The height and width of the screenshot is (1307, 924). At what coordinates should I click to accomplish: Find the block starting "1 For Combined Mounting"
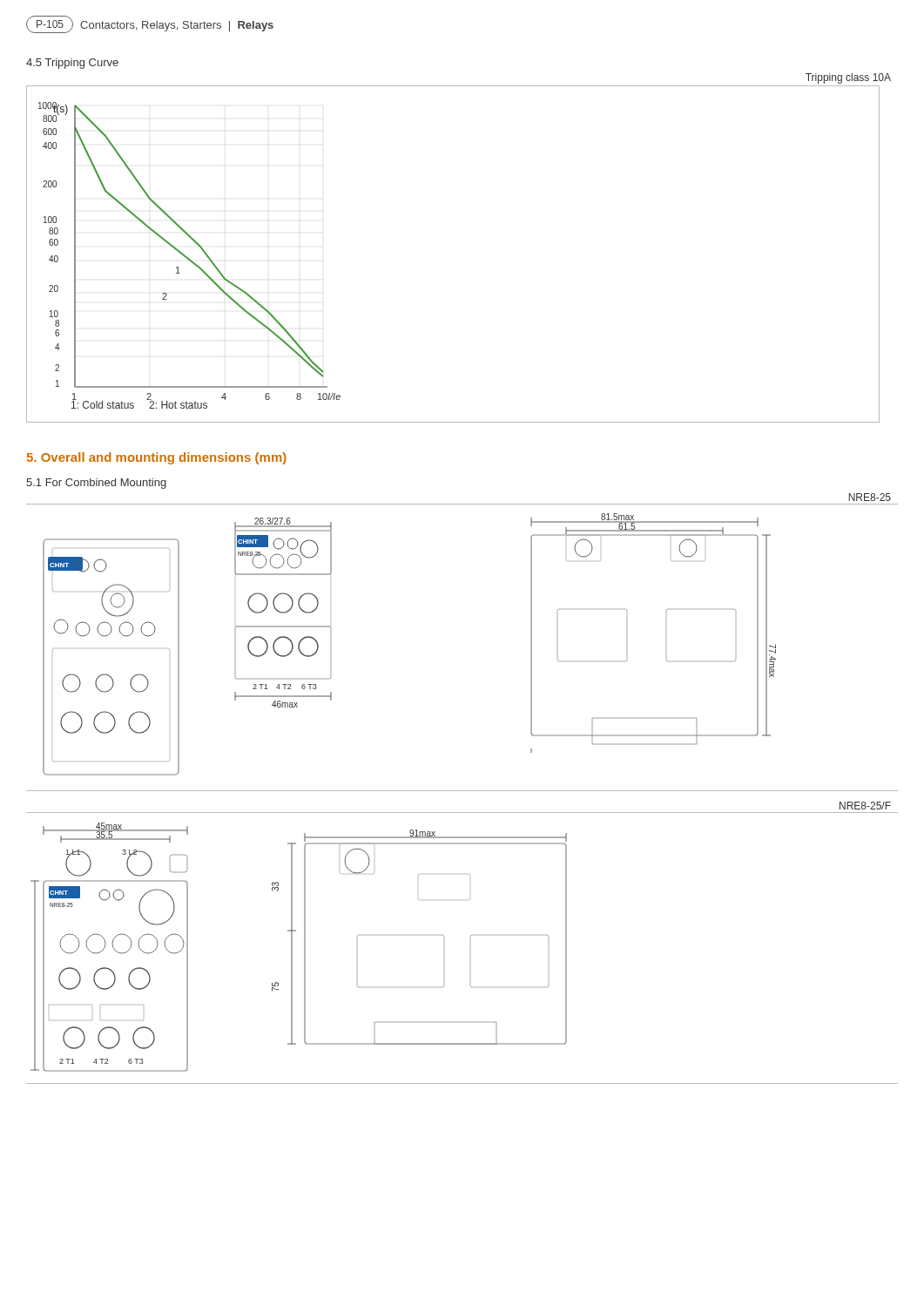(96, 482)
